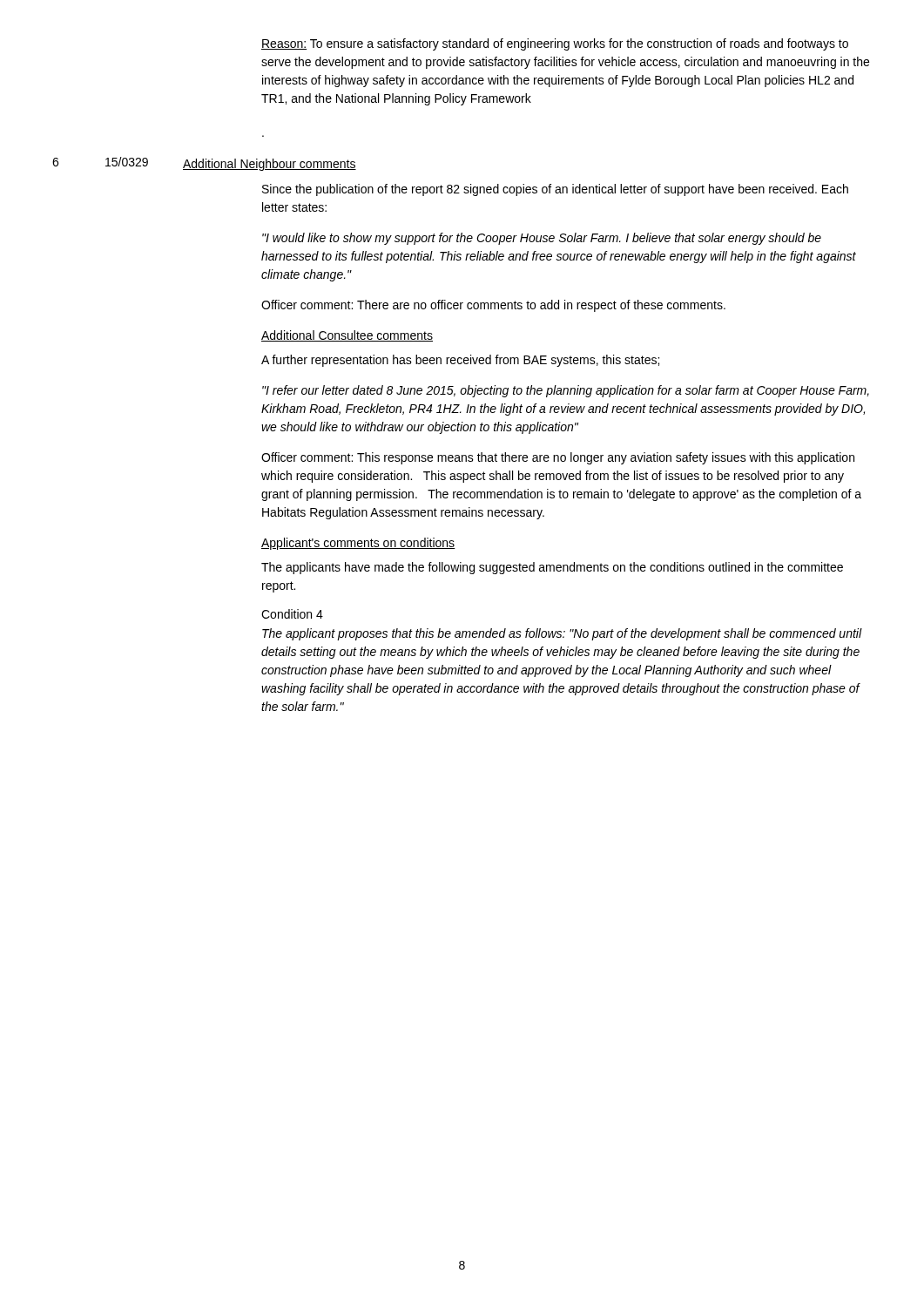Select the text starting "Additional Consultee comments"
The width and height of the screenshot is (924, 1307).
[347, 335]
